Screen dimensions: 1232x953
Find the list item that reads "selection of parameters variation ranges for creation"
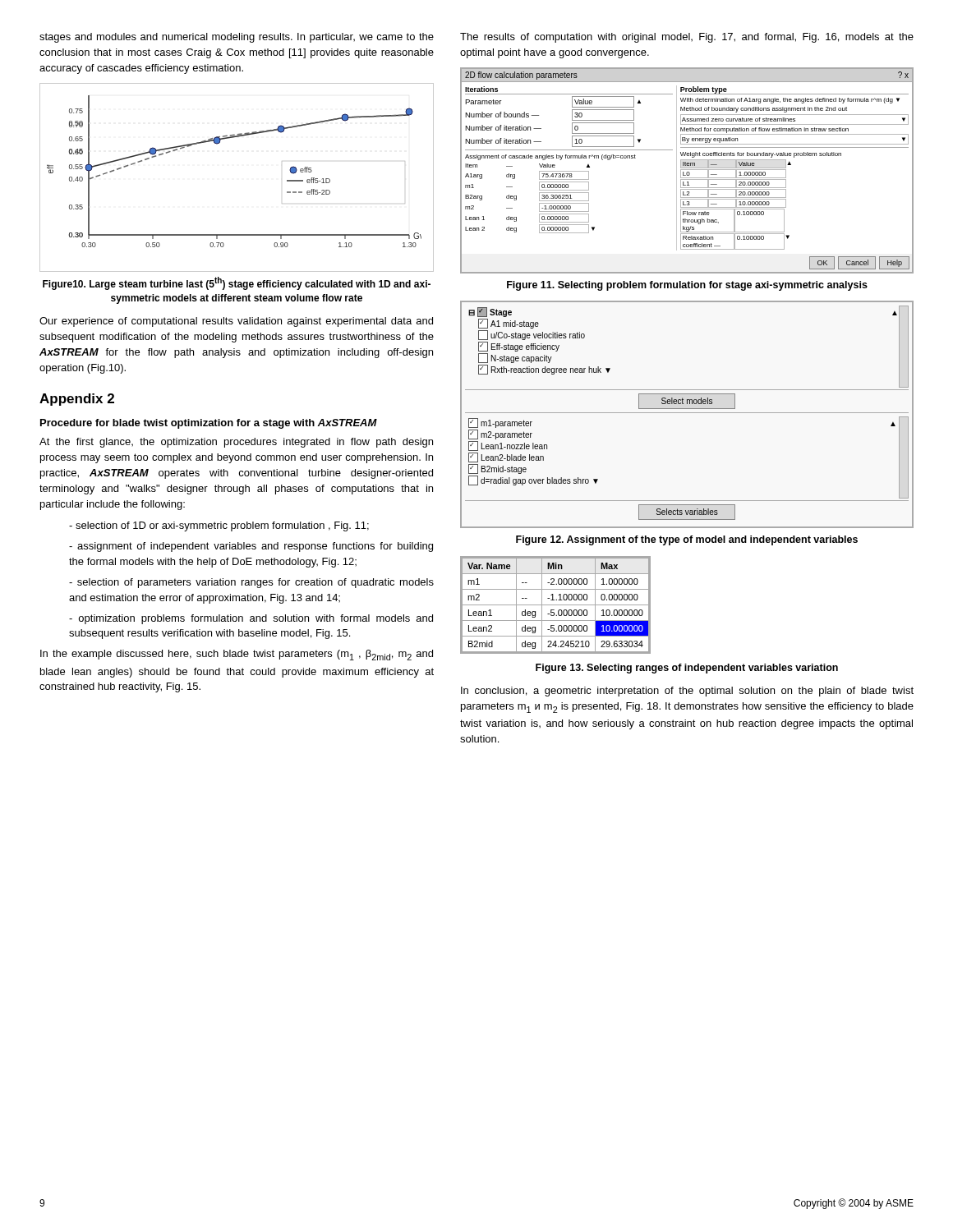[251, 590]
